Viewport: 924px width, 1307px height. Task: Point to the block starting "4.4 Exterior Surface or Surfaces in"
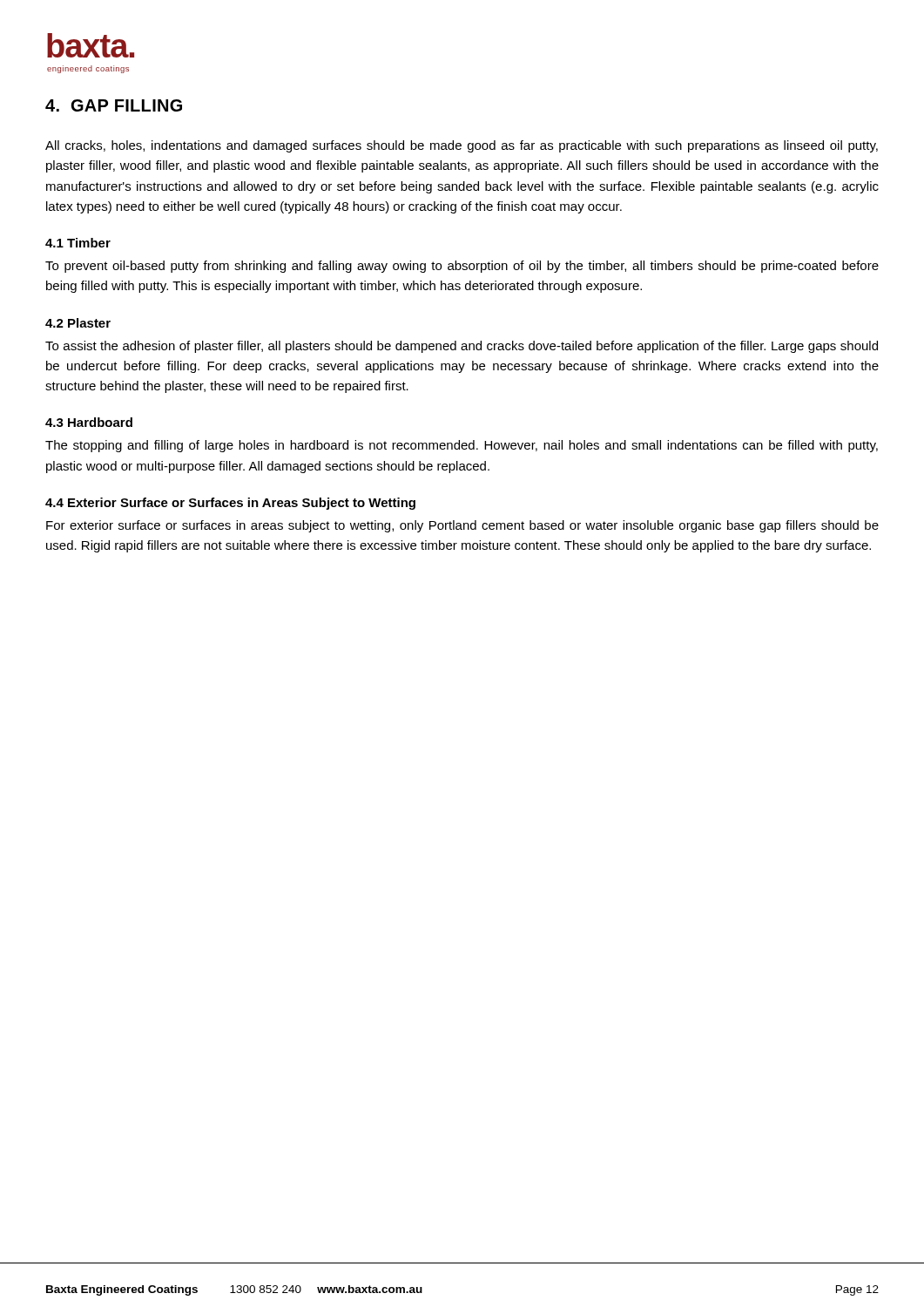[x=231, y=502]
